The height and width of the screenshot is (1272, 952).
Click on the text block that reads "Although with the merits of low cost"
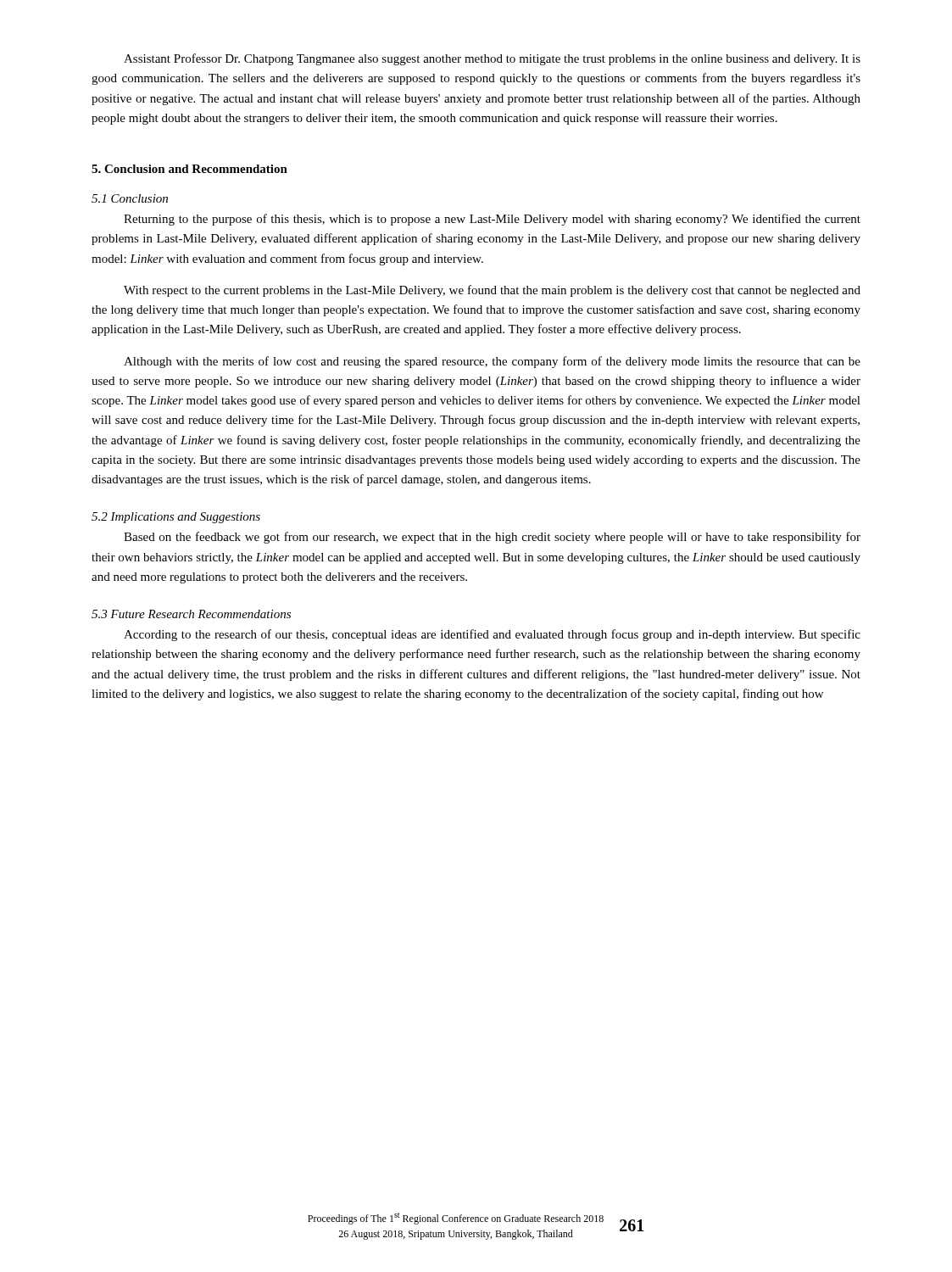tap(476, 420)
